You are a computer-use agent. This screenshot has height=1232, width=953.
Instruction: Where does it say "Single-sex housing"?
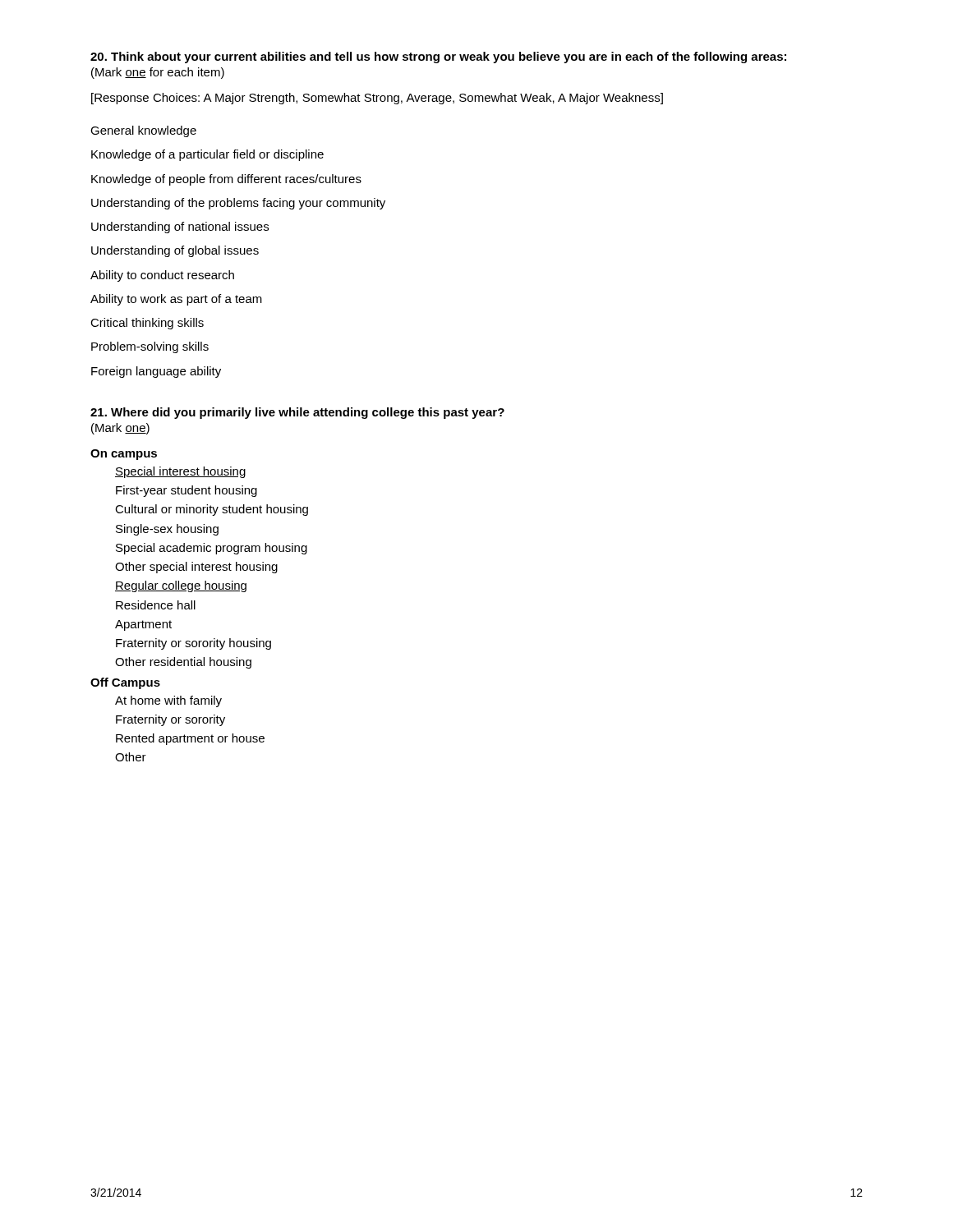click(167, 528)
